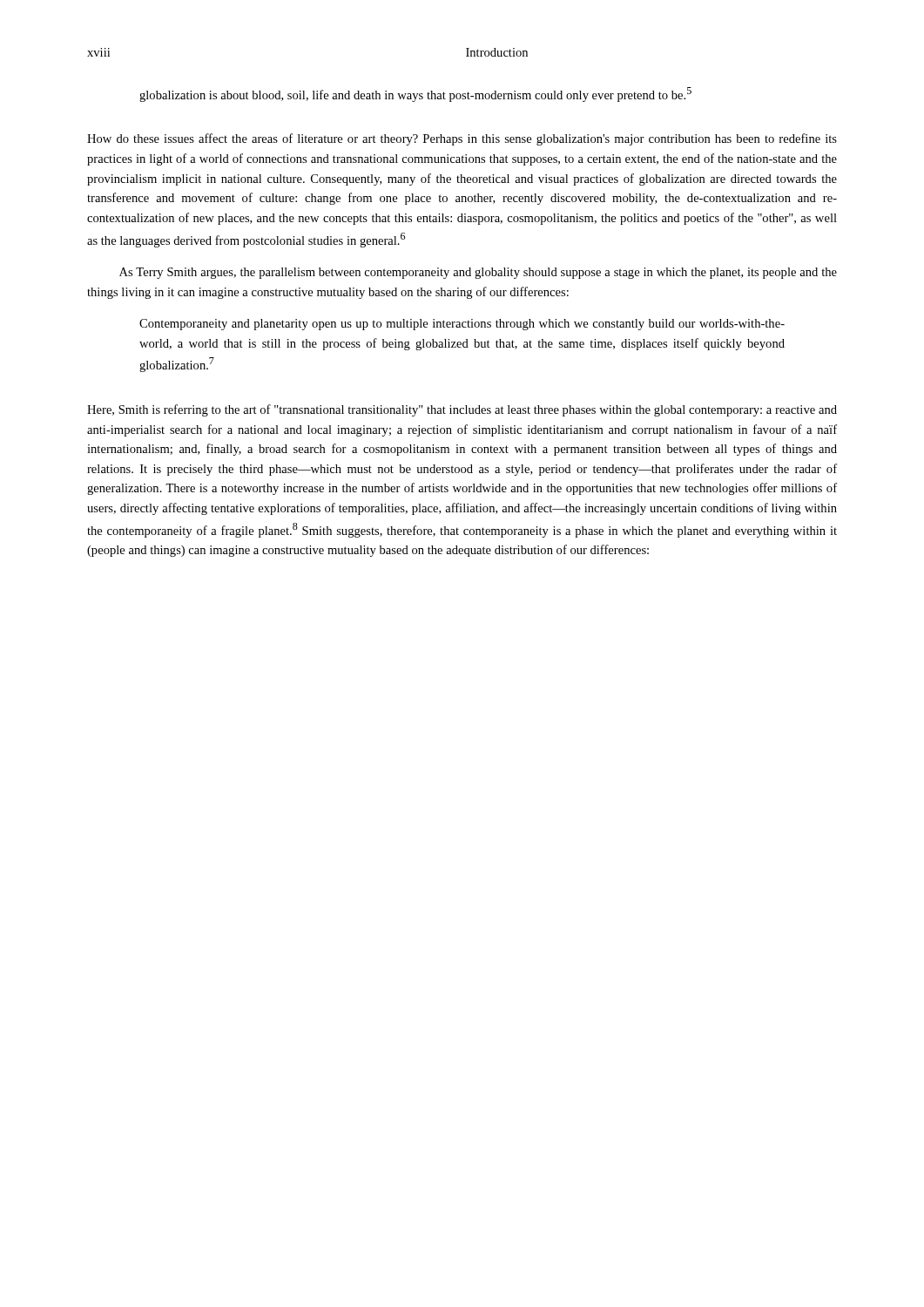This screenshot has height=1307, width=924.
Task: Find the text block that reads "globalization is about blood,"
Action: (x=416, y=93)
